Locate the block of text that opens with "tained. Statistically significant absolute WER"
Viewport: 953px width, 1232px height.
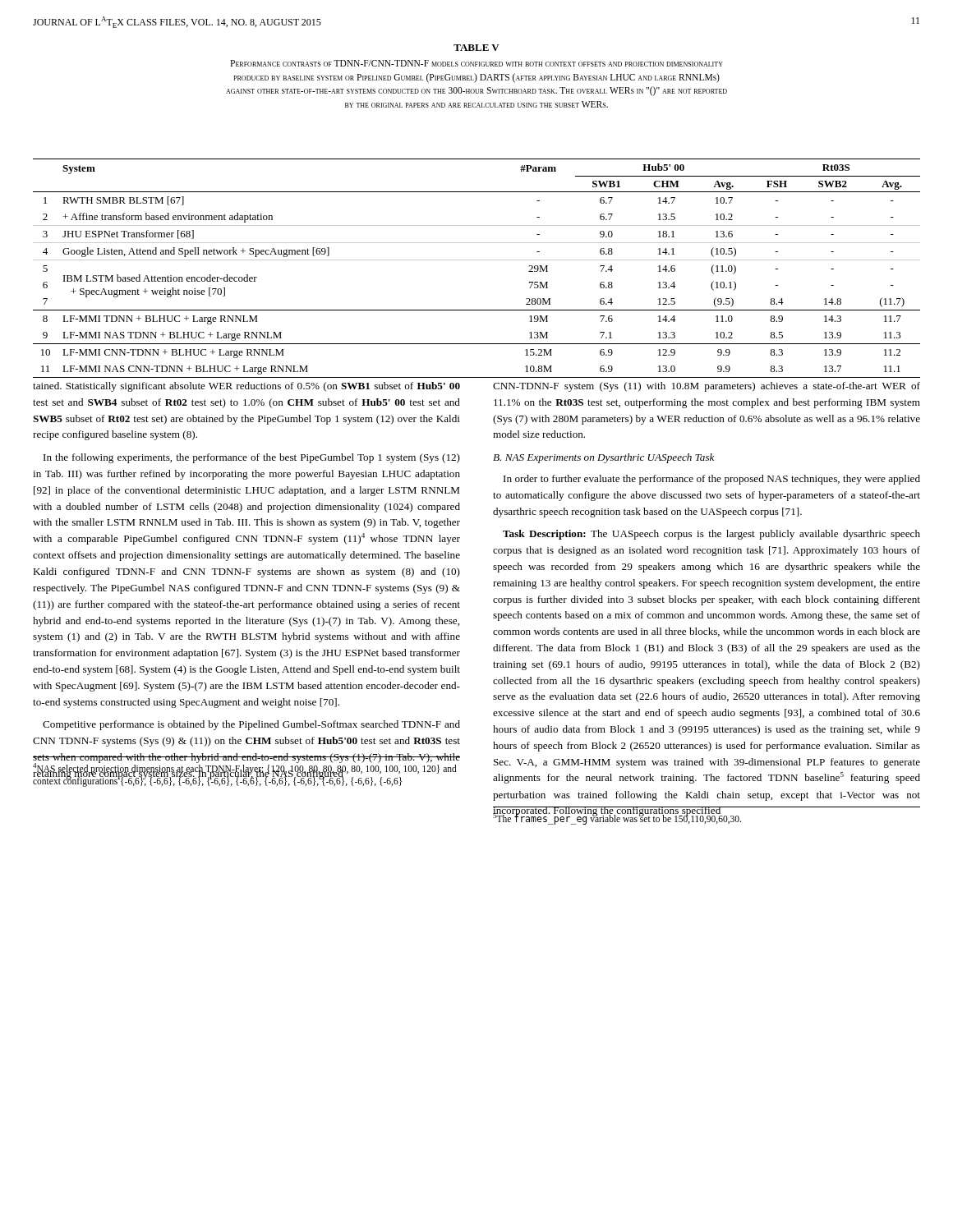(x=246, y=410)
